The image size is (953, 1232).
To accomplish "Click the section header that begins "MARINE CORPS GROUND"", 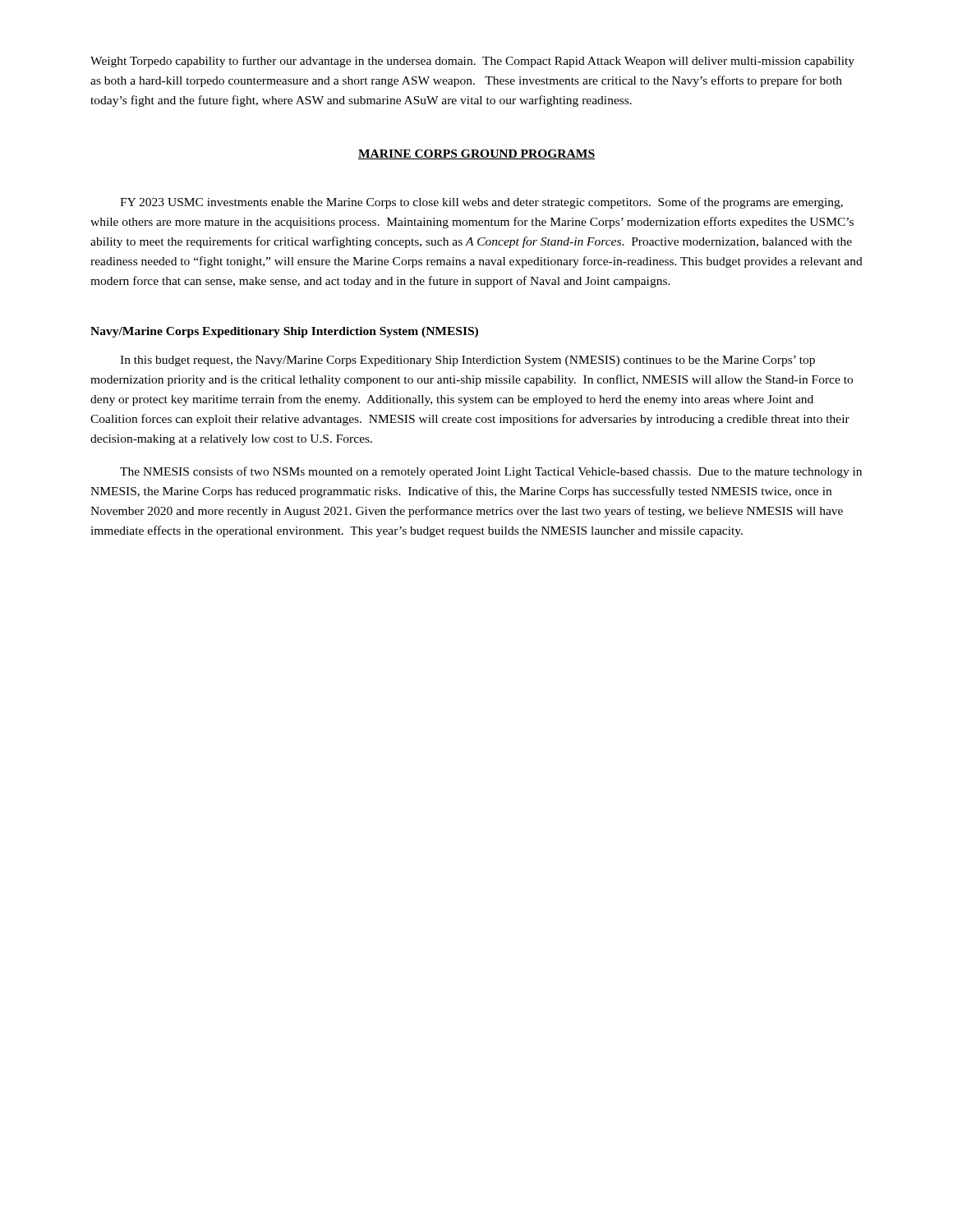I will (x=476, y=153).
